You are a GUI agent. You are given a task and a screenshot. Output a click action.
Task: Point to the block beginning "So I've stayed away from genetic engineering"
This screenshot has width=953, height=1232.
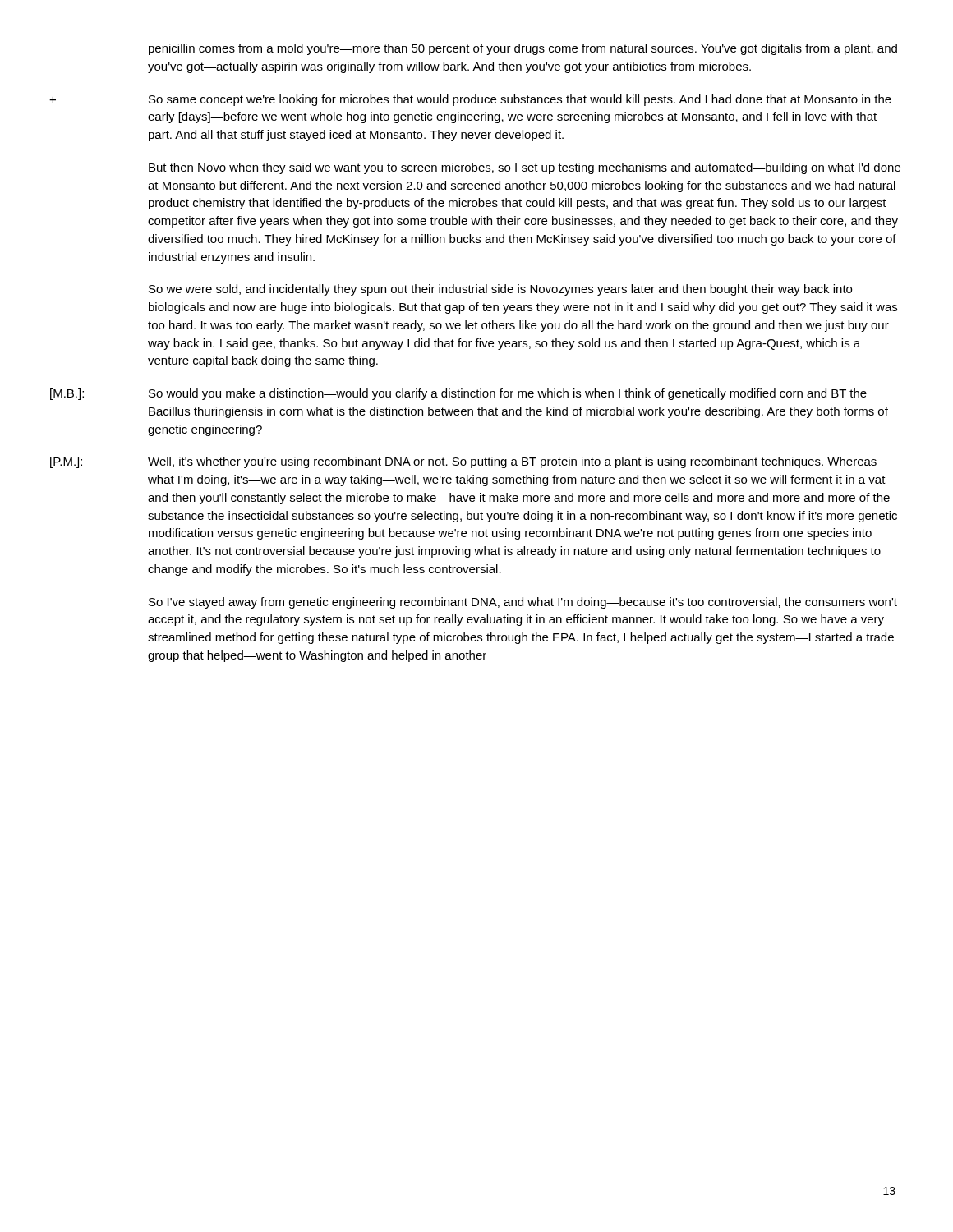522,628
